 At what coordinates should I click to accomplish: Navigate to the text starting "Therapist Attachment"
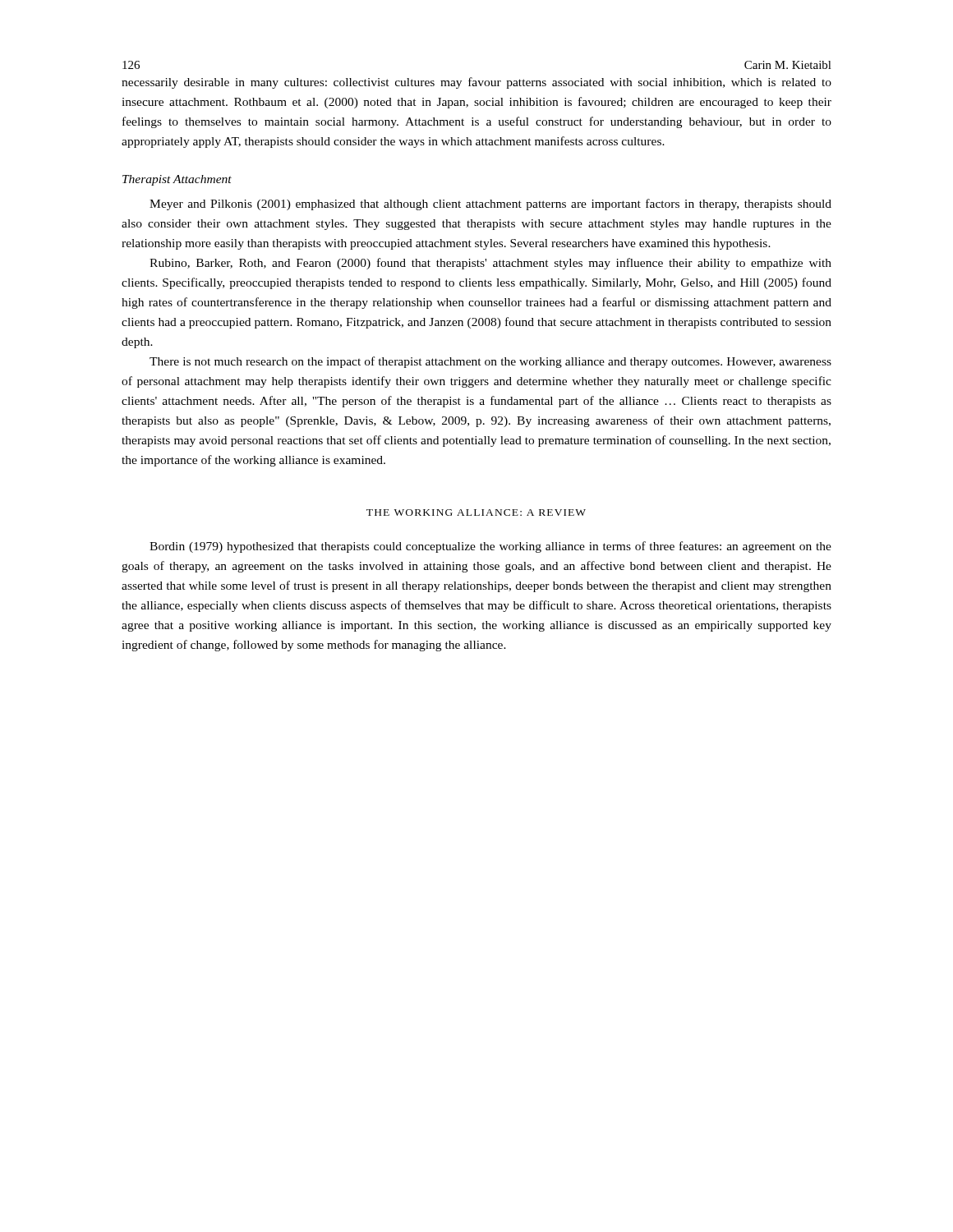point(176,179)
